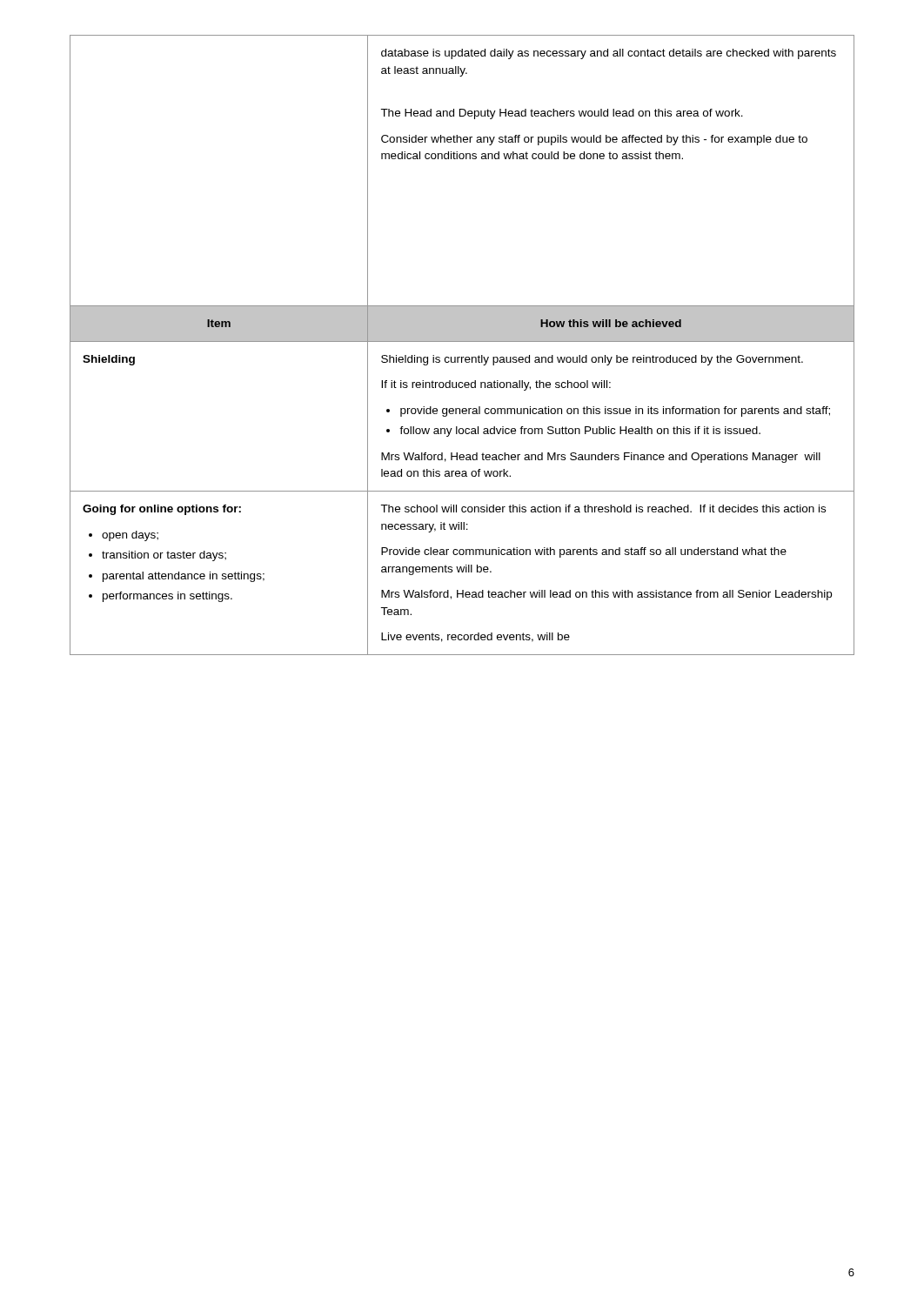Click a table
924x1305 pixels.
point(462,345)
